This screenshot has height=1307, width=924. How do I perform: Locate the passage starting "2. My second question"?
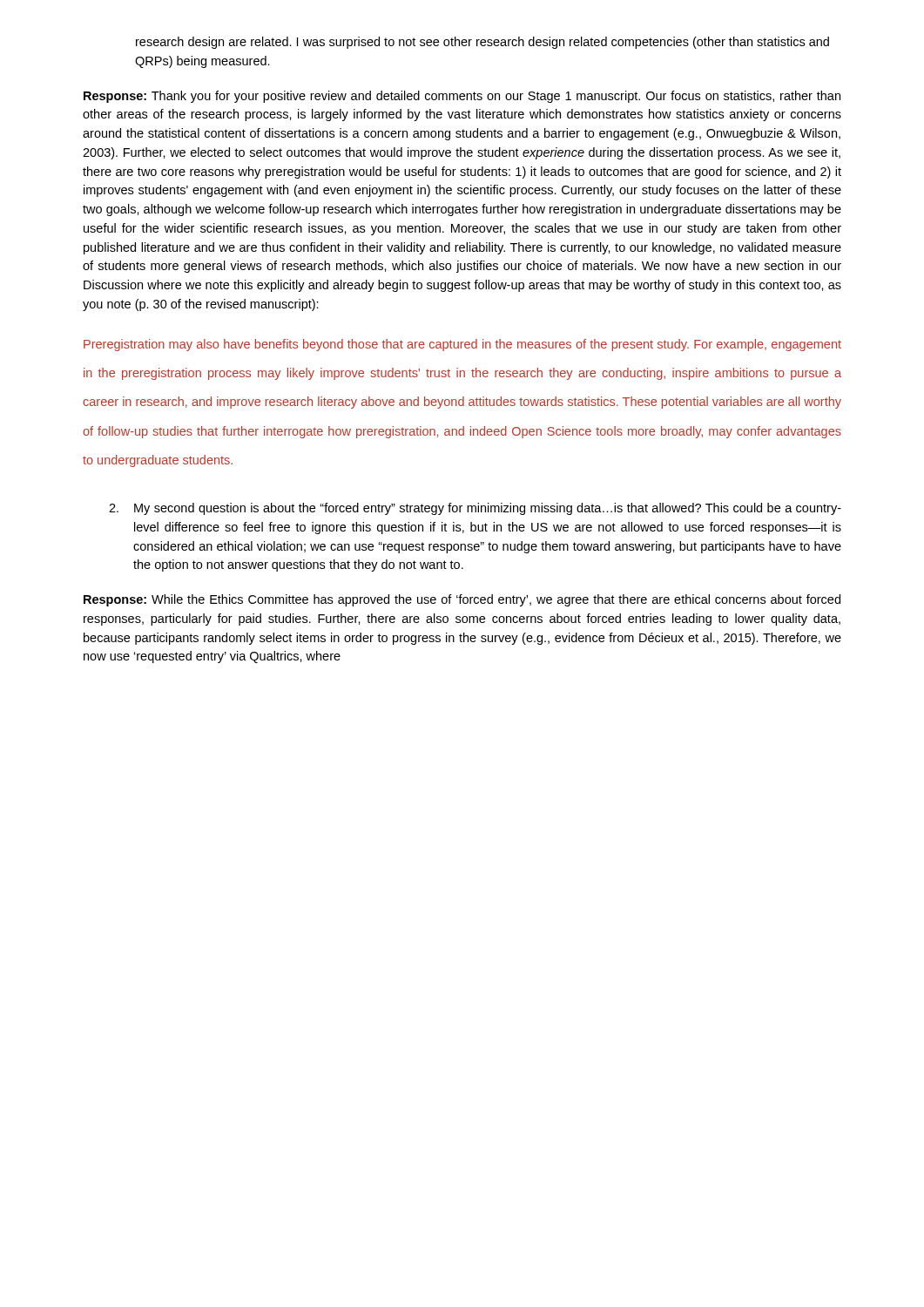click(475, 537)
